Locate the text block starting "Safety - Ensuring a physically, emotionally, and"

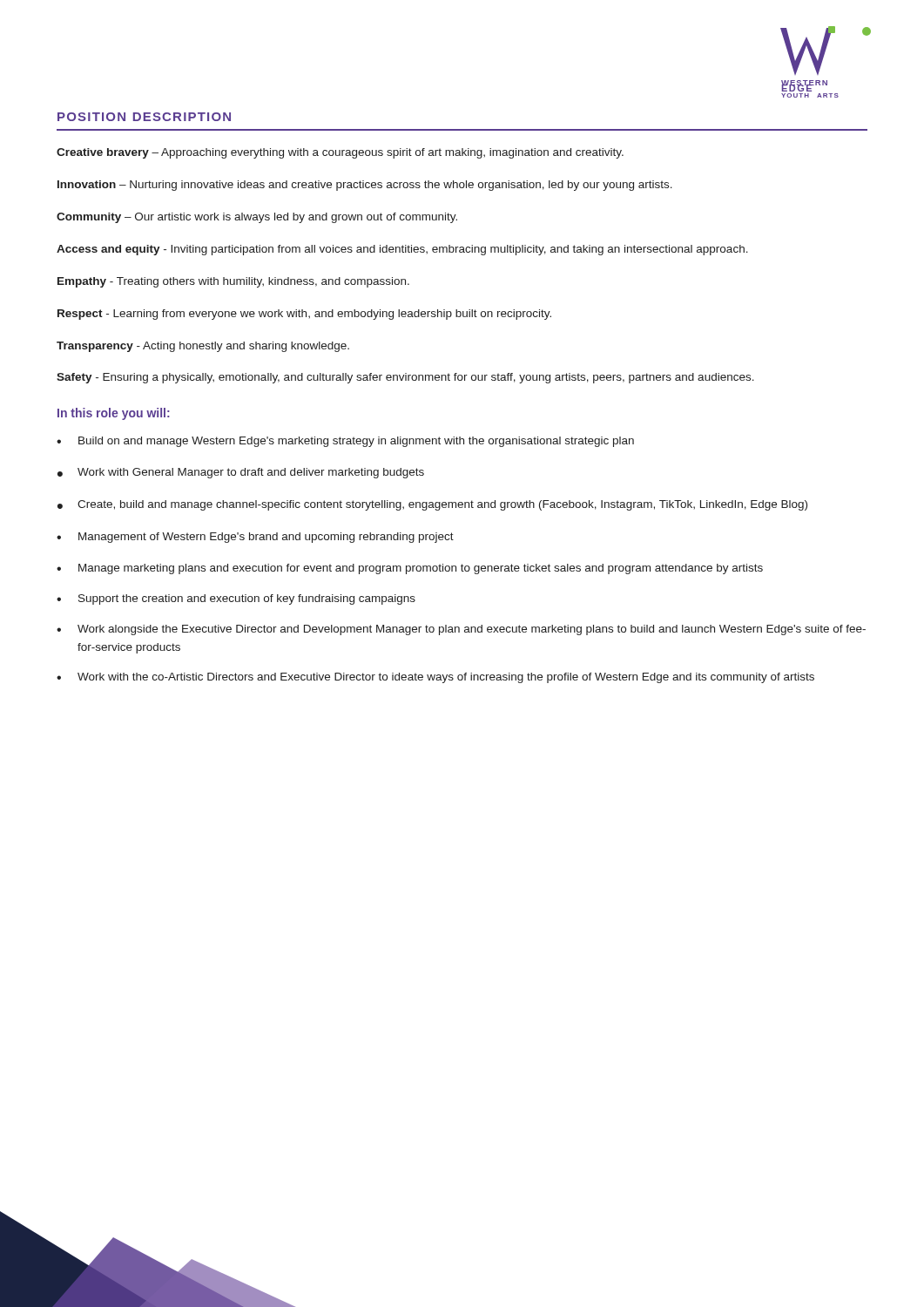406,377
